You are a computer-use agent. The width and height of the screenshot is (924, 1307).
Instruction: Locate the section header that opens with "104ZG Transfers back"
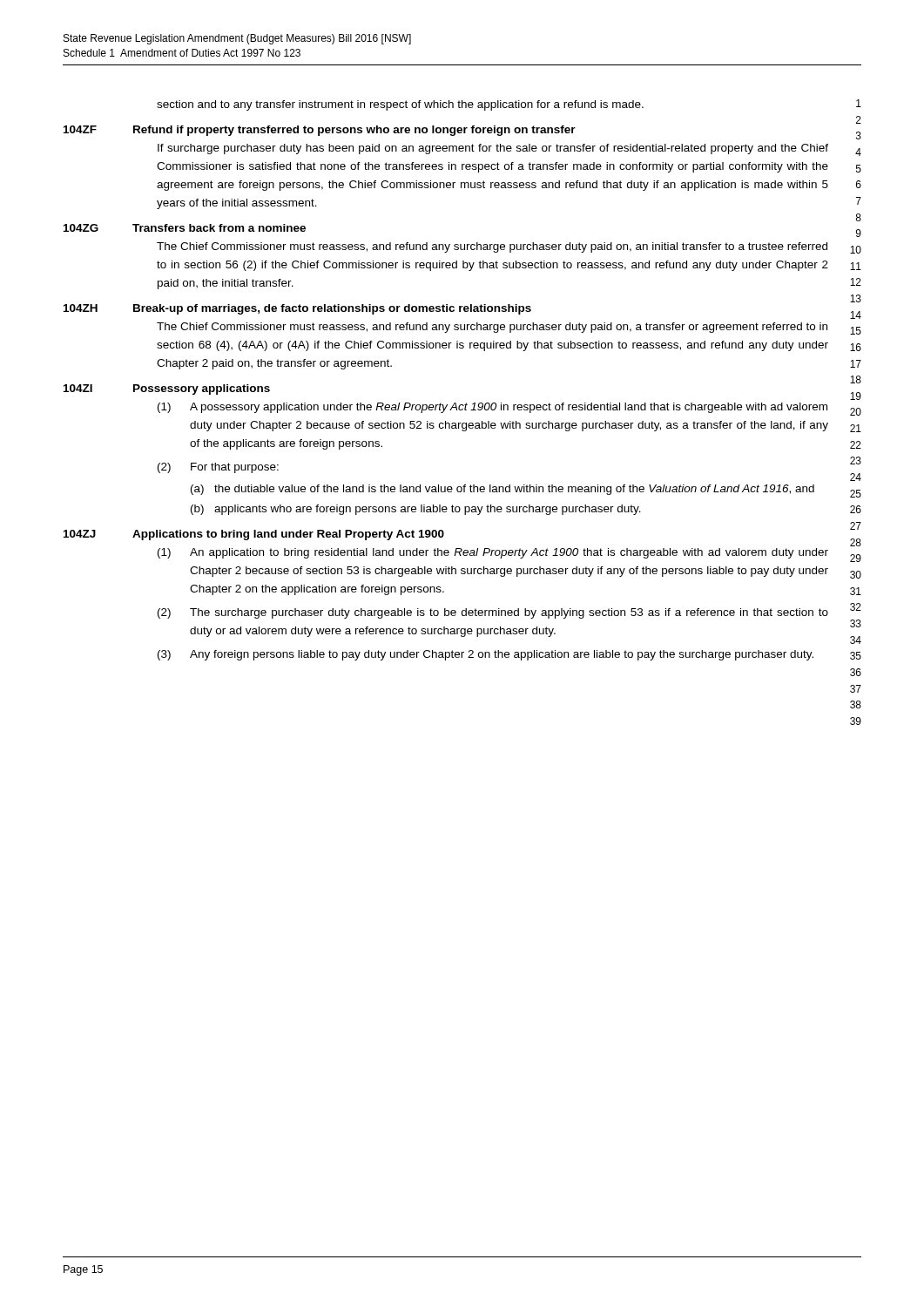pyautogui.click(x=445, y=257)
